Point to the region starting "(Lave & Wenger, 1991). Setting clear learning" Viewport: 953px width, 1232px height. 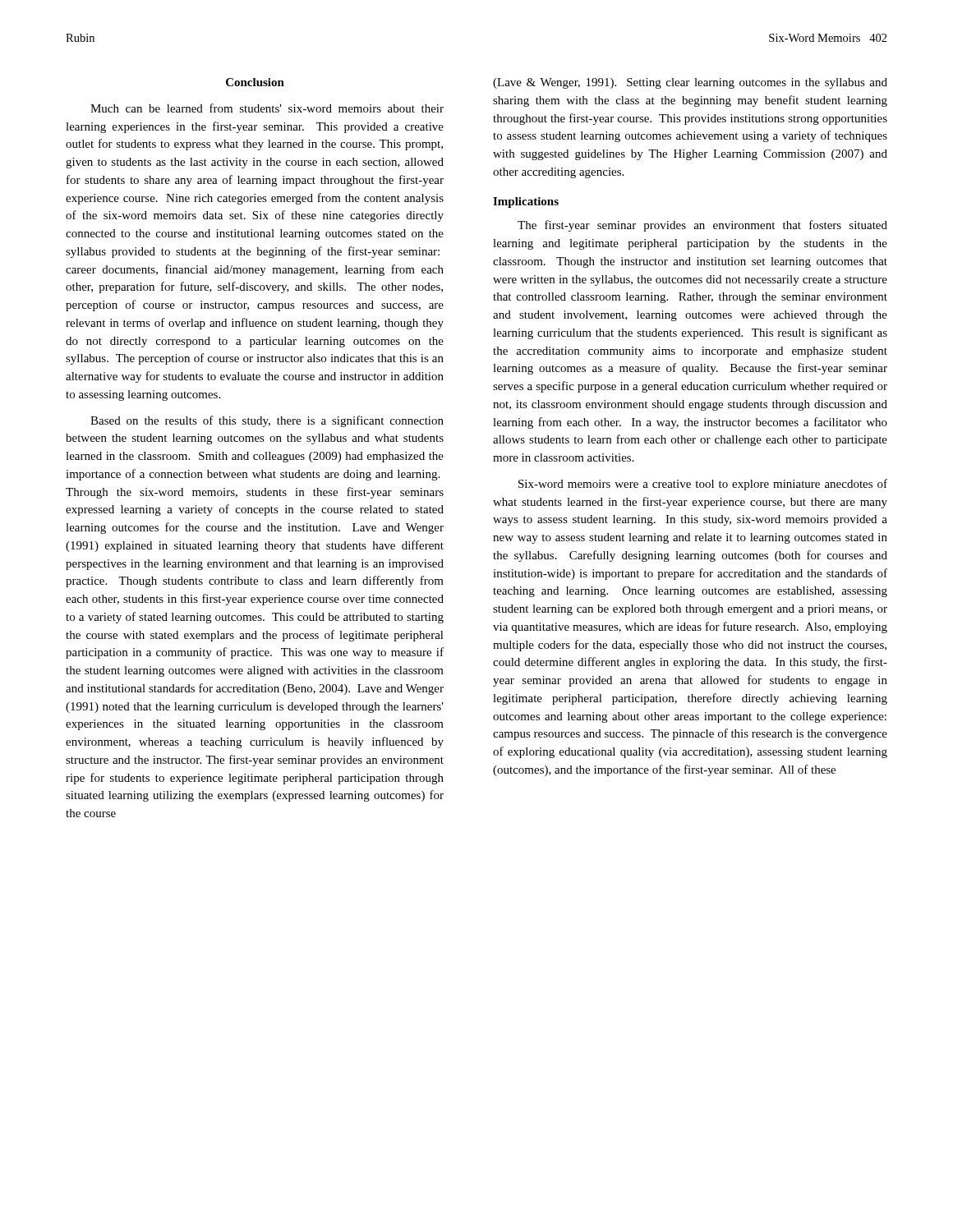(690, 128)
